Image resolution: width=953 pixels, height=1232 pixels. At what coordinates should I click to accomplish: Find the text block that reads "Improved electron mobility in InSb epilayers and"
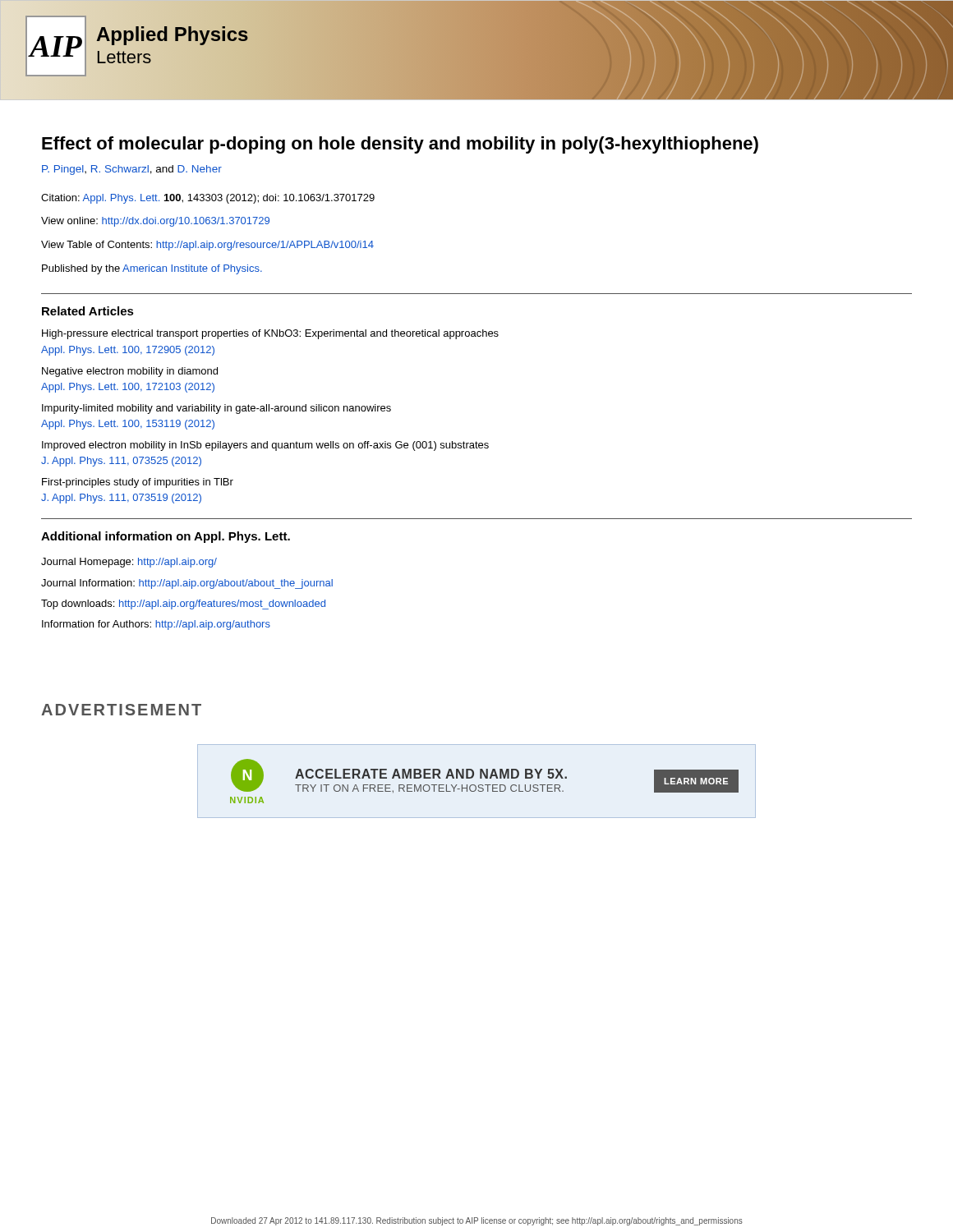tap(476, 452)
